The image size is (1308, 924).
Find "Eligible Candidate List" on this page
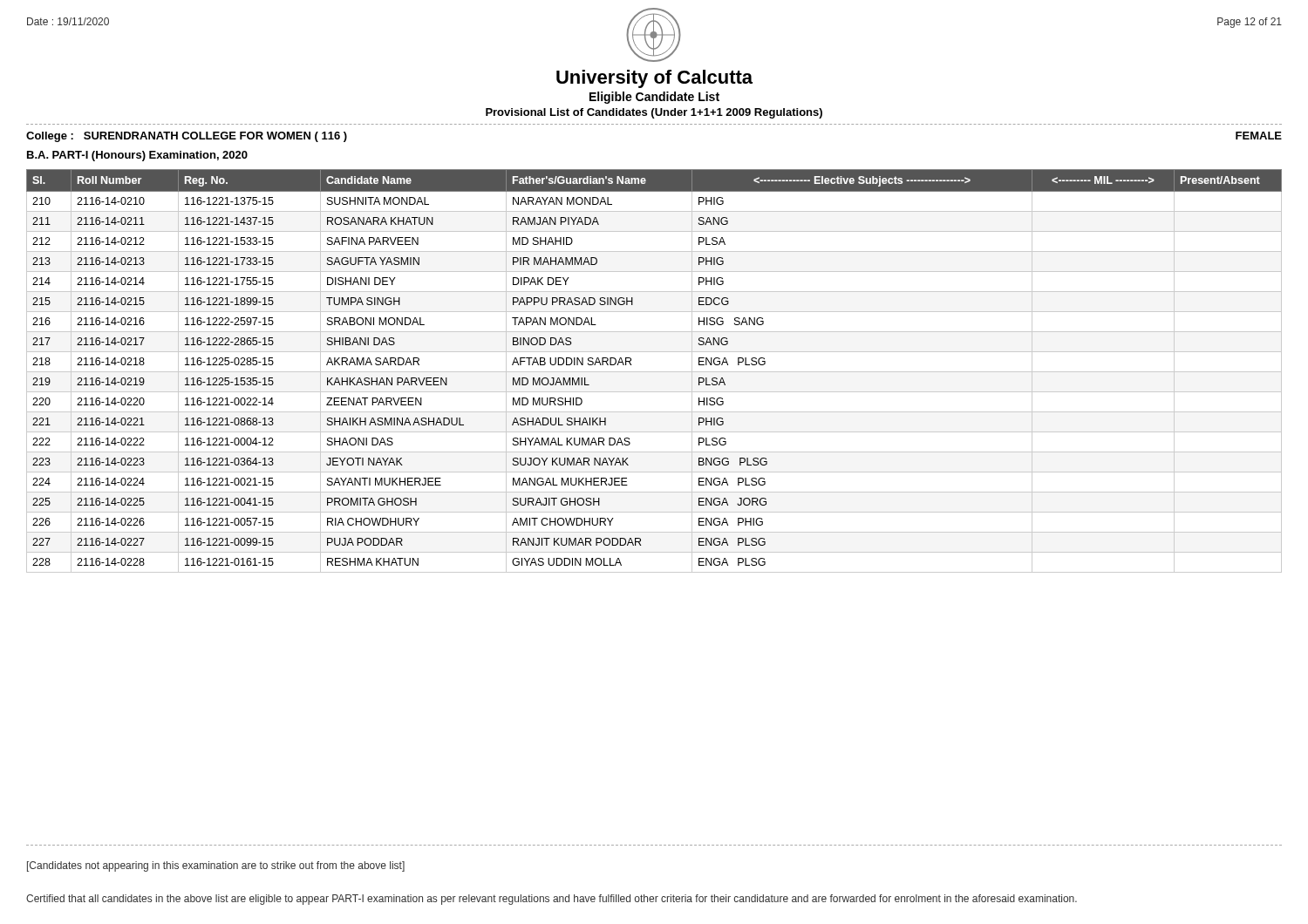coord(654,97)
